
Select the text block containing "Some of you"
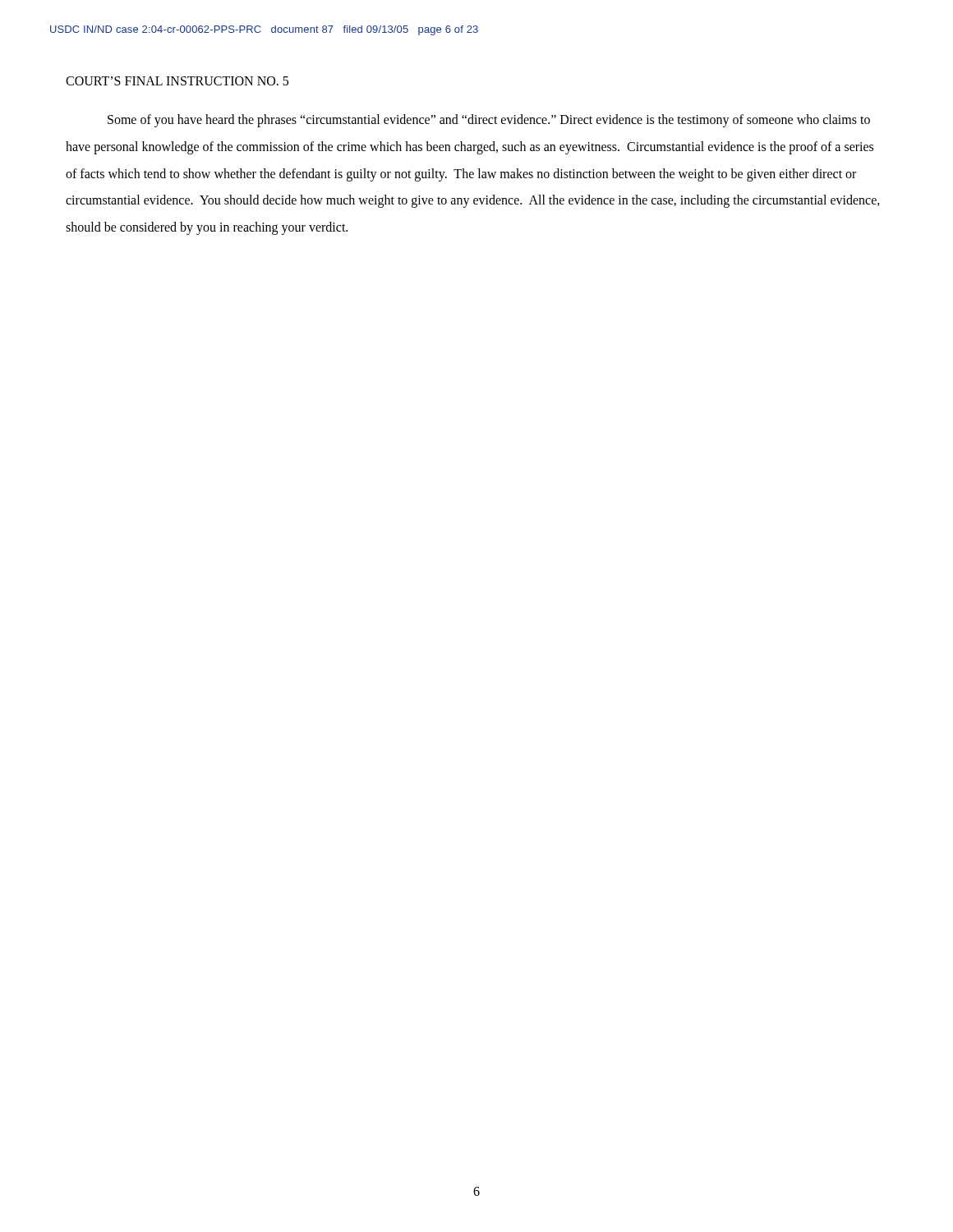(x=476, y=174)
